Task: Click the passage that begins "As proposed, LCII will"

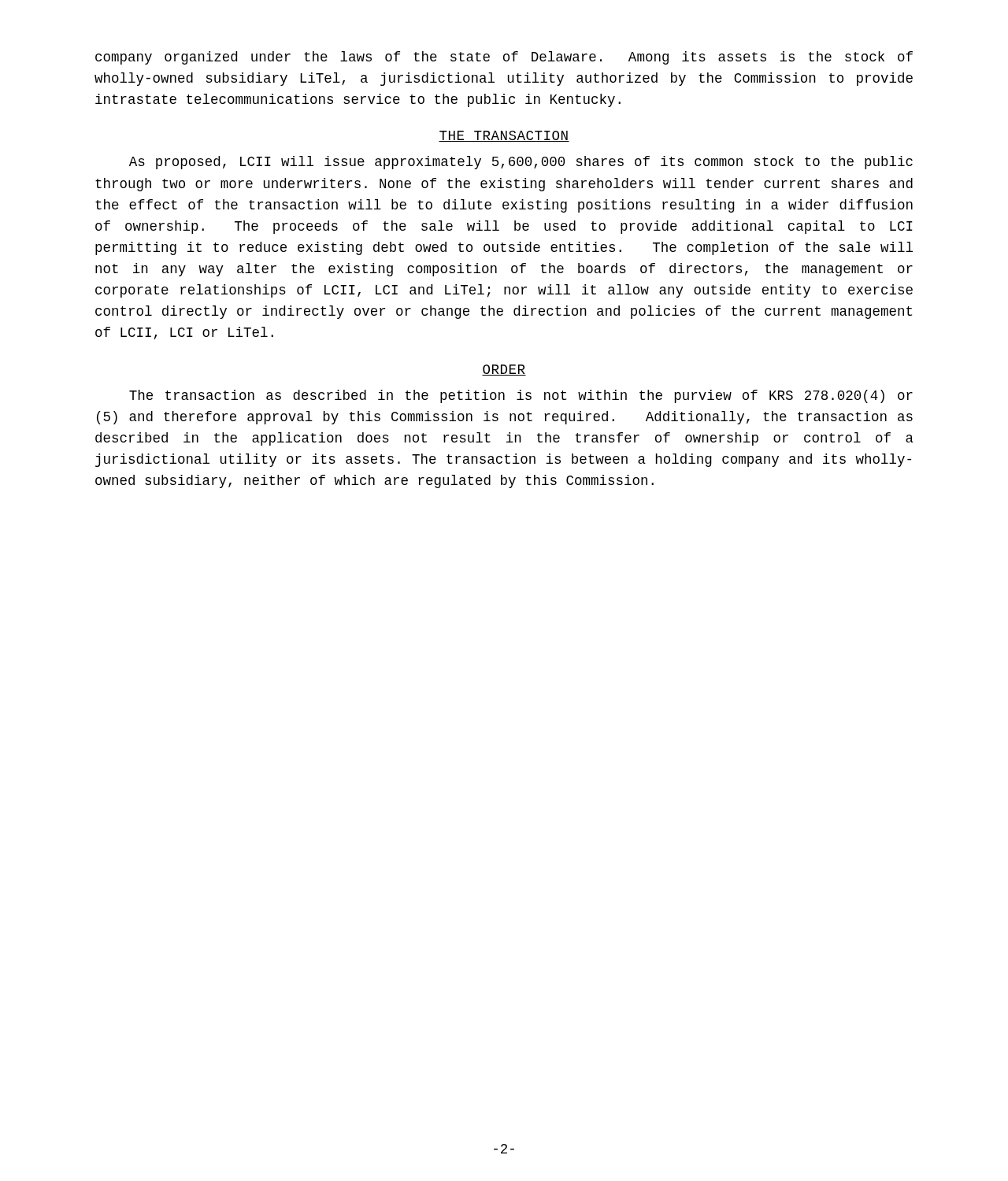Action: (x=504, y=248)
